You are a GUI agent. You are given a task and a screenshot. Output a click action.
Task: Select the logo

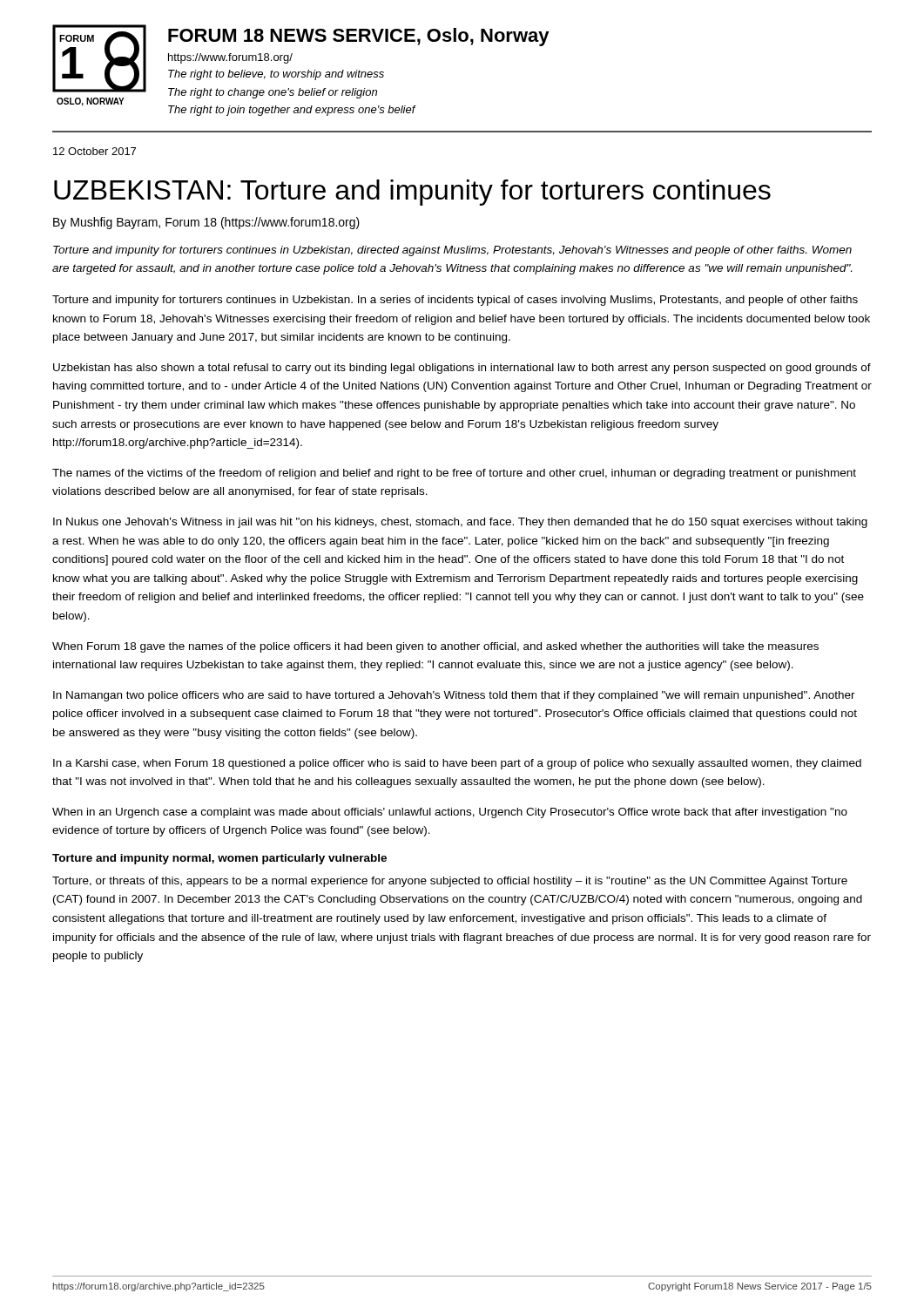point(100,69)
